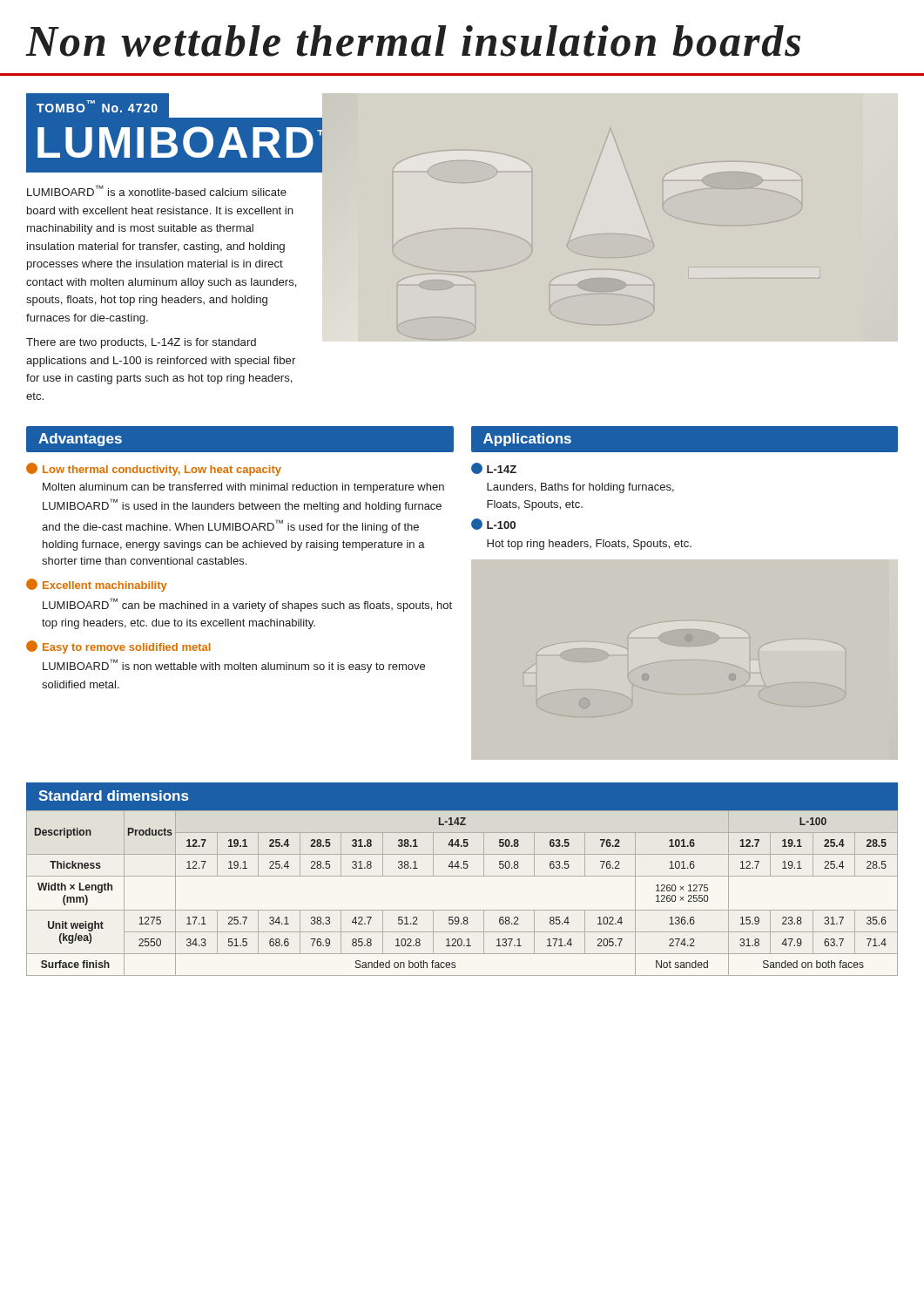Locate the text "Non wettable thermal insulation boards"
Image resolution: width=924 pixels, height=1307 pixels.
(x=462, y=41)
